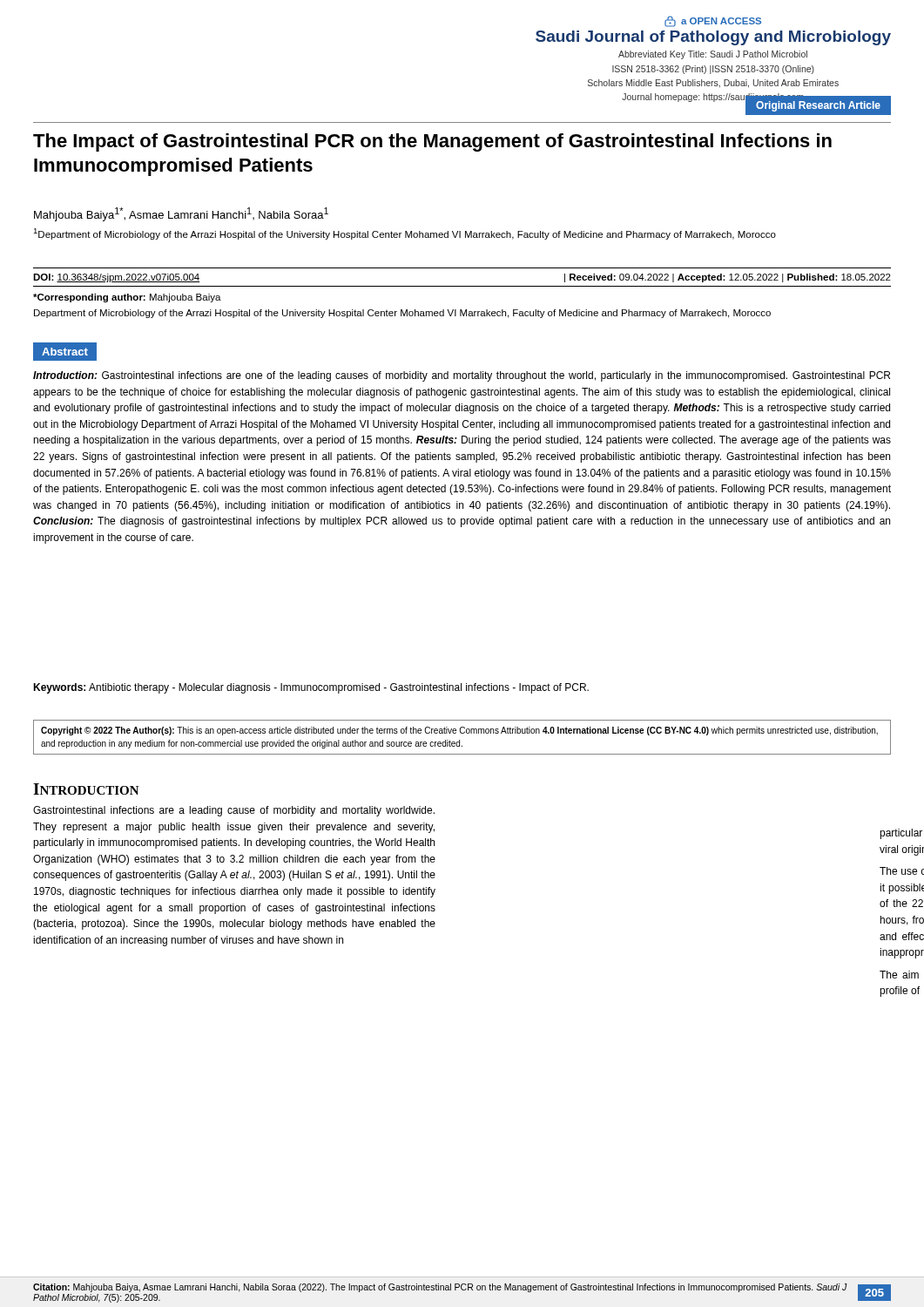The height and width of the screenshot is (1307, 924).
Task: Locate the text block with the text "Copyright © 2022 The"
Action: (460, 737)
